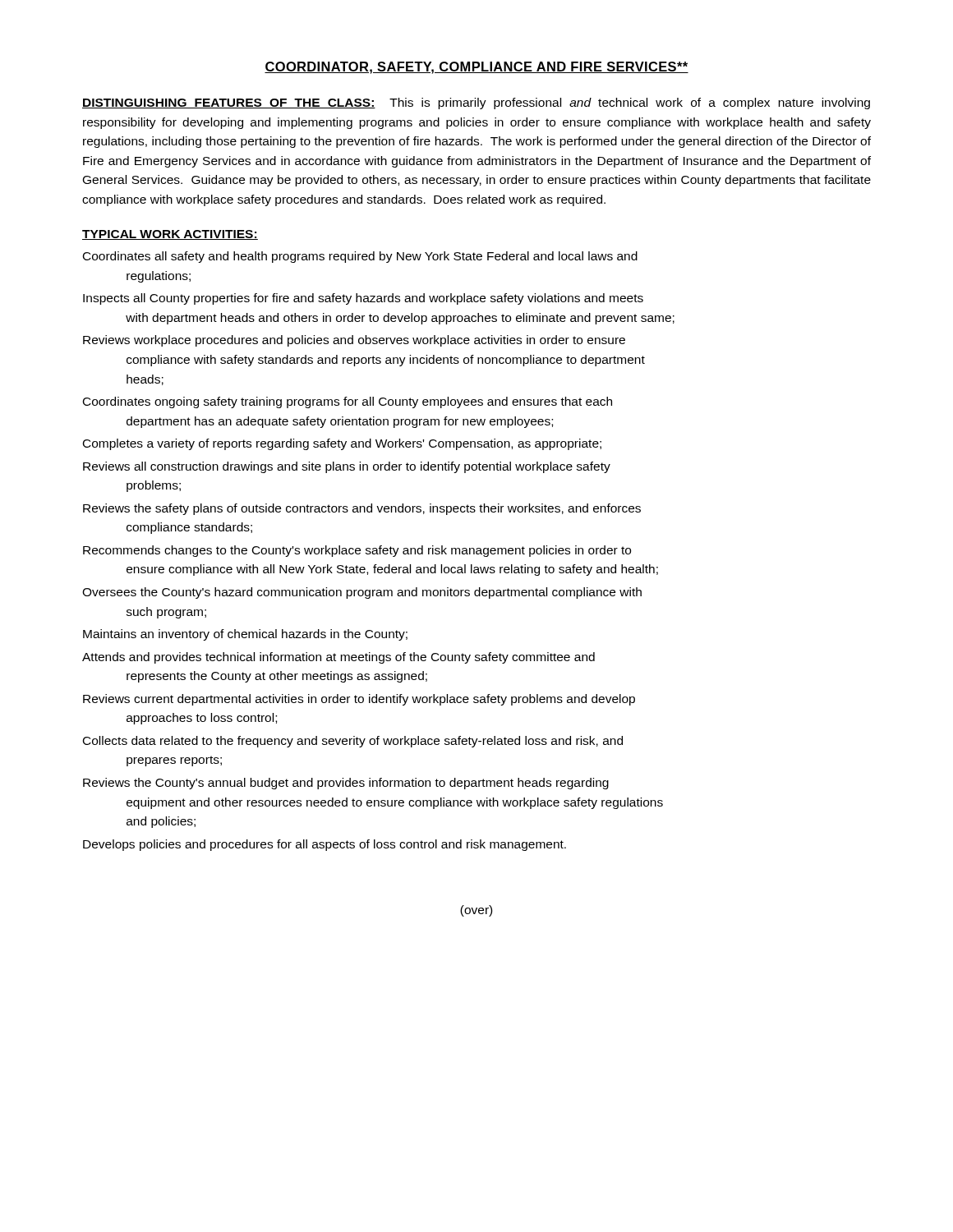Click on the list item that reads "Reviews the safety plans of outside contractors"

476,518
